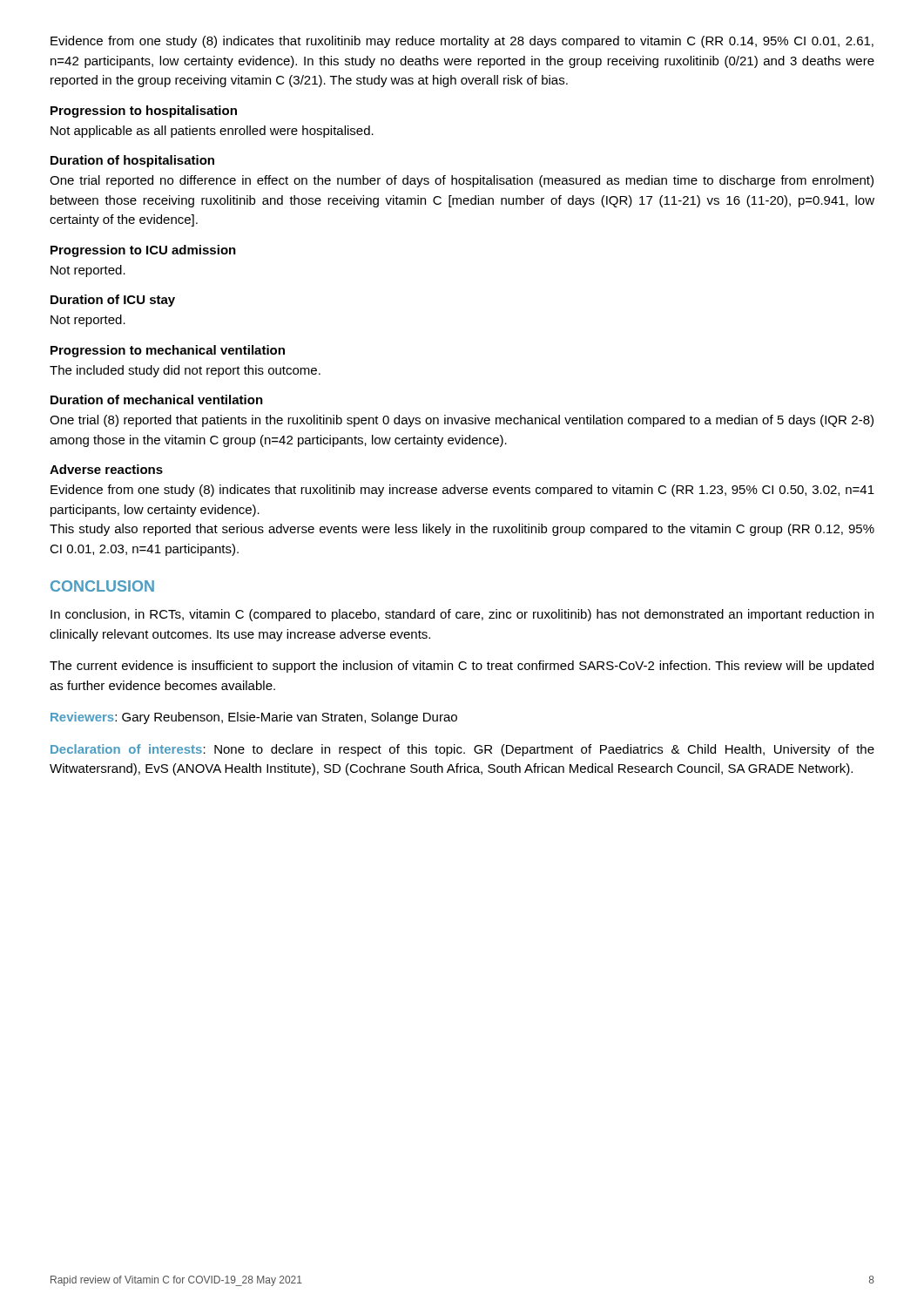924x1307 pixels.
Task: Click the passage that begins "Not applicable as all patients"
Action: pos(212,130)
